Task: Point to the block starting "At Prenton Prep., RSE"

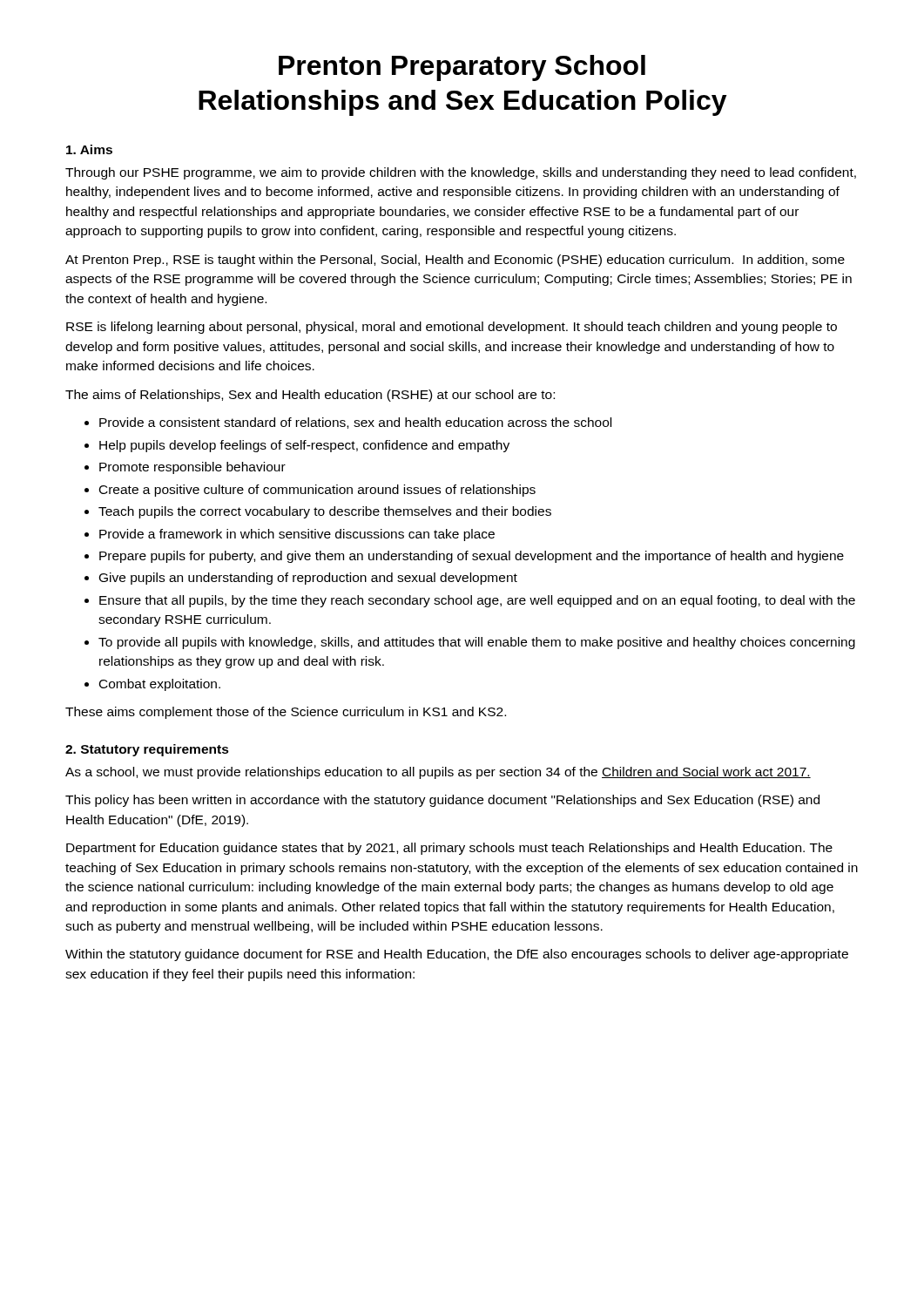Action: 459,279
